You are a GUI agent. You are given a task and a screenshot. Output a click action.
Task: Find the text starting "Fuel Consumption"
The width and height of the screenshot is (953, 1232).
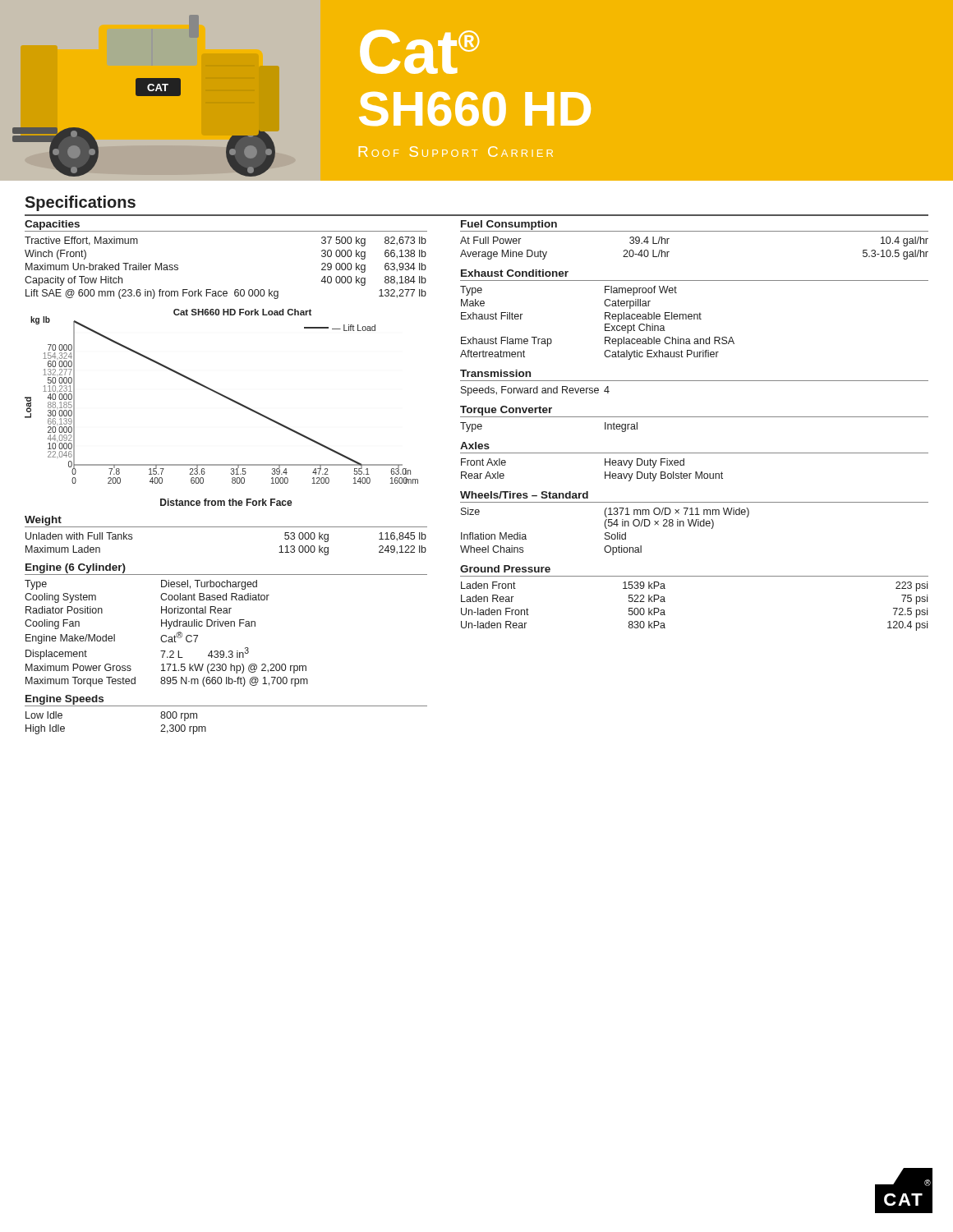[x=509, y=224]
